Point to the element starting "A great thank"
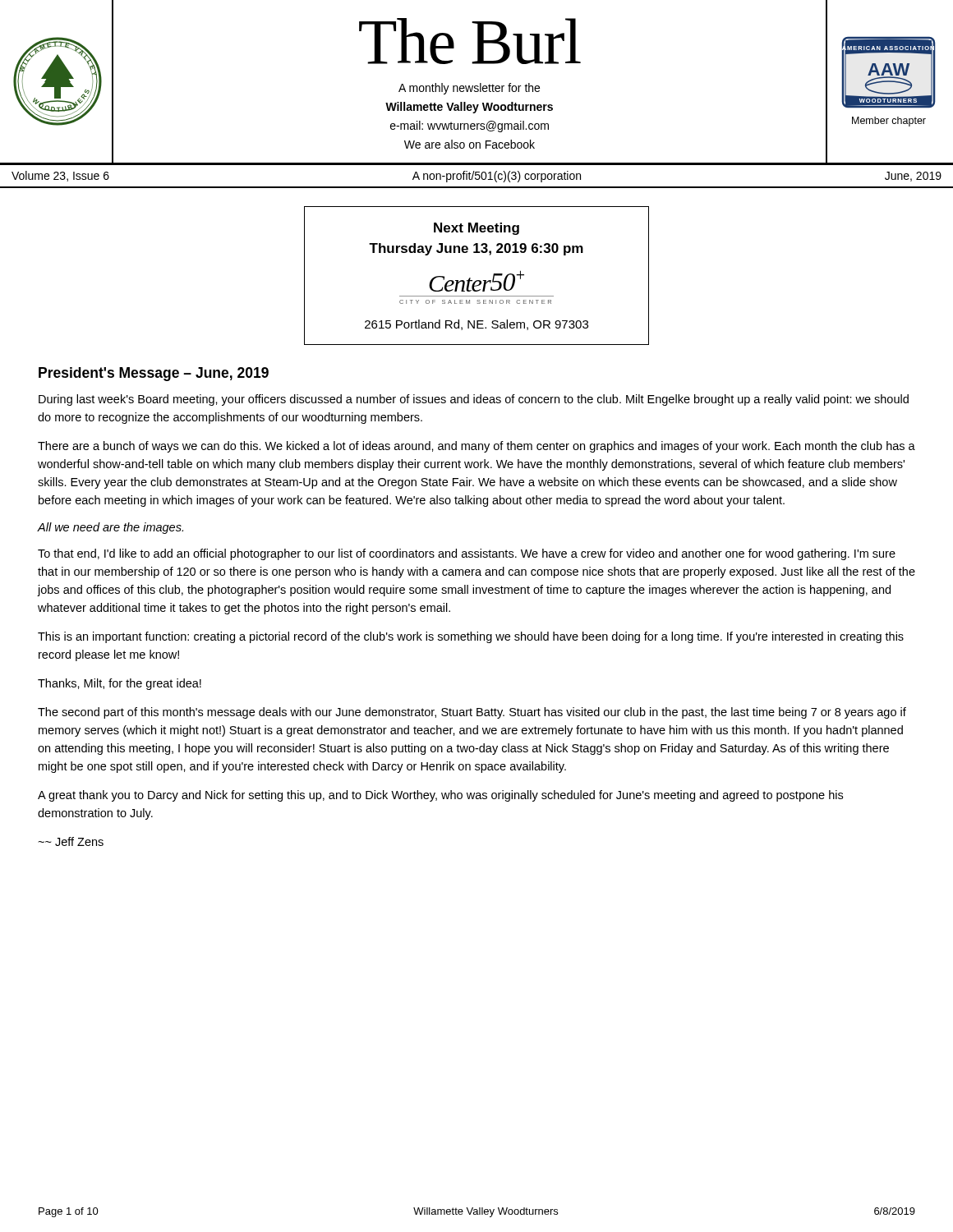 coord(441,804)
